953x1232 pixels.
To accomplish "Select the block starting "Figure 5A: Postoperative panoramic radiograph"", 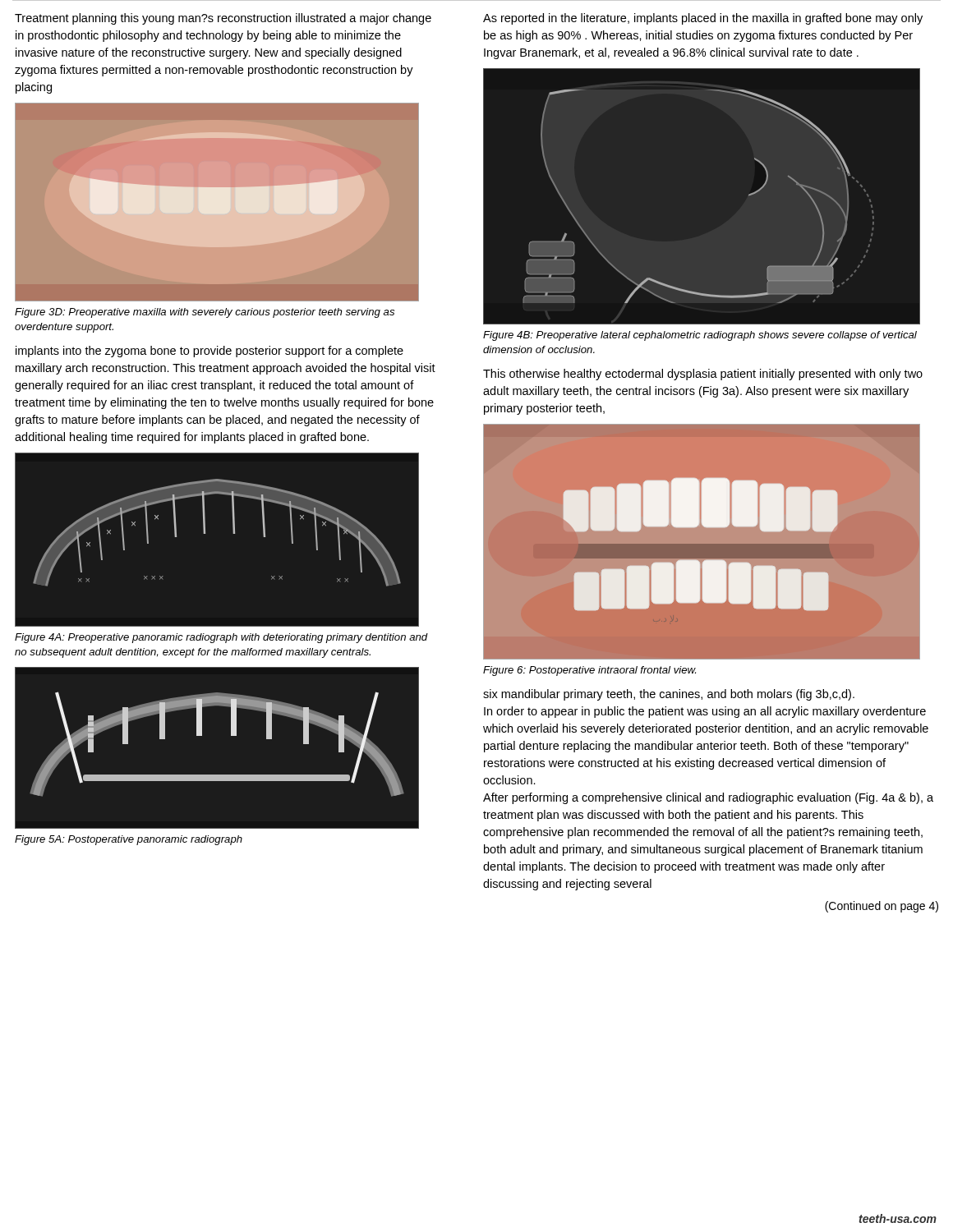I will 129,839.
